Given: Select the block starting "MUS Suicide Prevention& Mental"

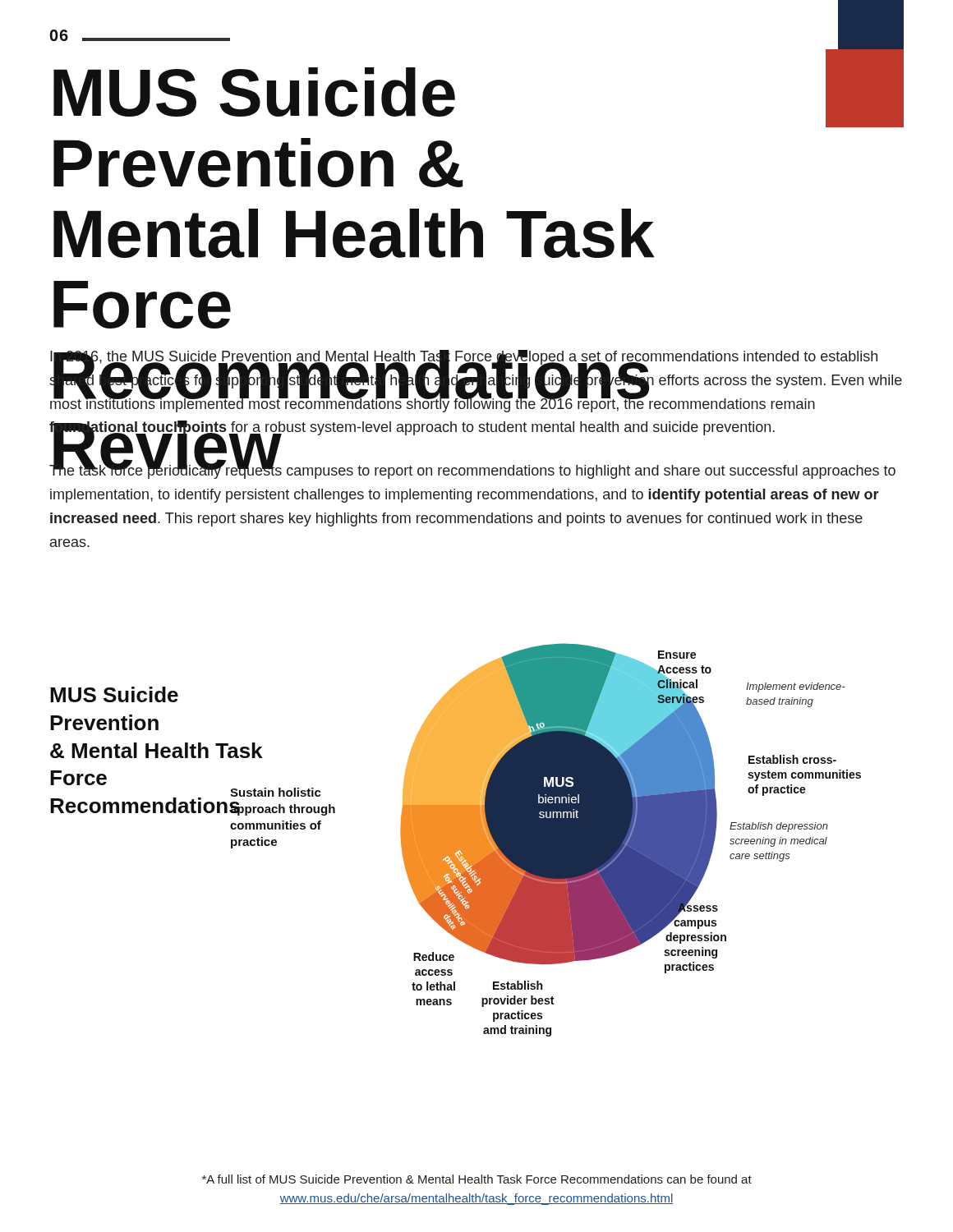Looking at the screenshot, I should tap(160, 751).
